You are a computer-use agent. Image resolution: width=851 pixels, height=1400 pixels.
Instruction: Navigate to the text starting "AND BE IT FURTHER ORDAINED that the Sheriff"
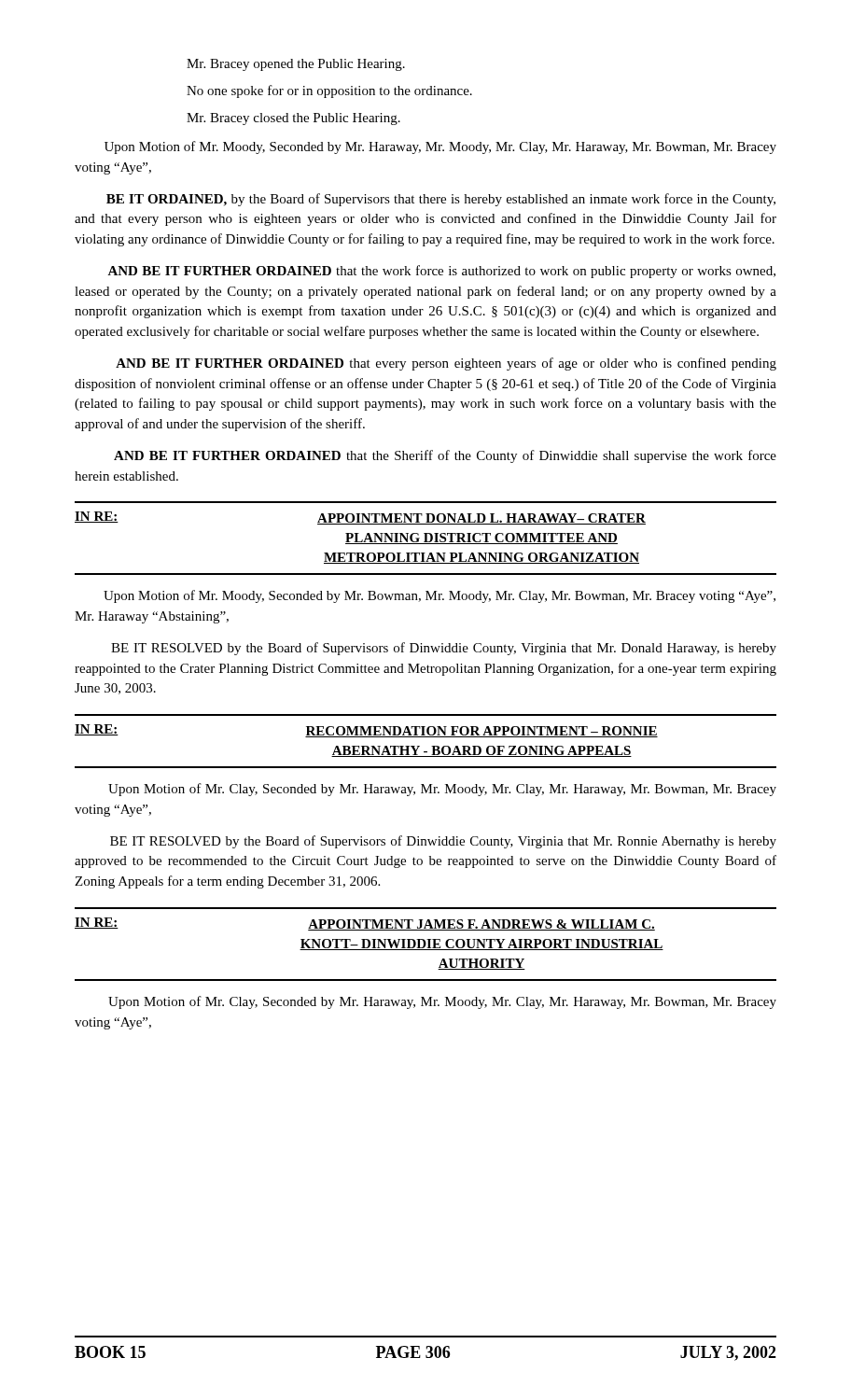click(426, 465)
